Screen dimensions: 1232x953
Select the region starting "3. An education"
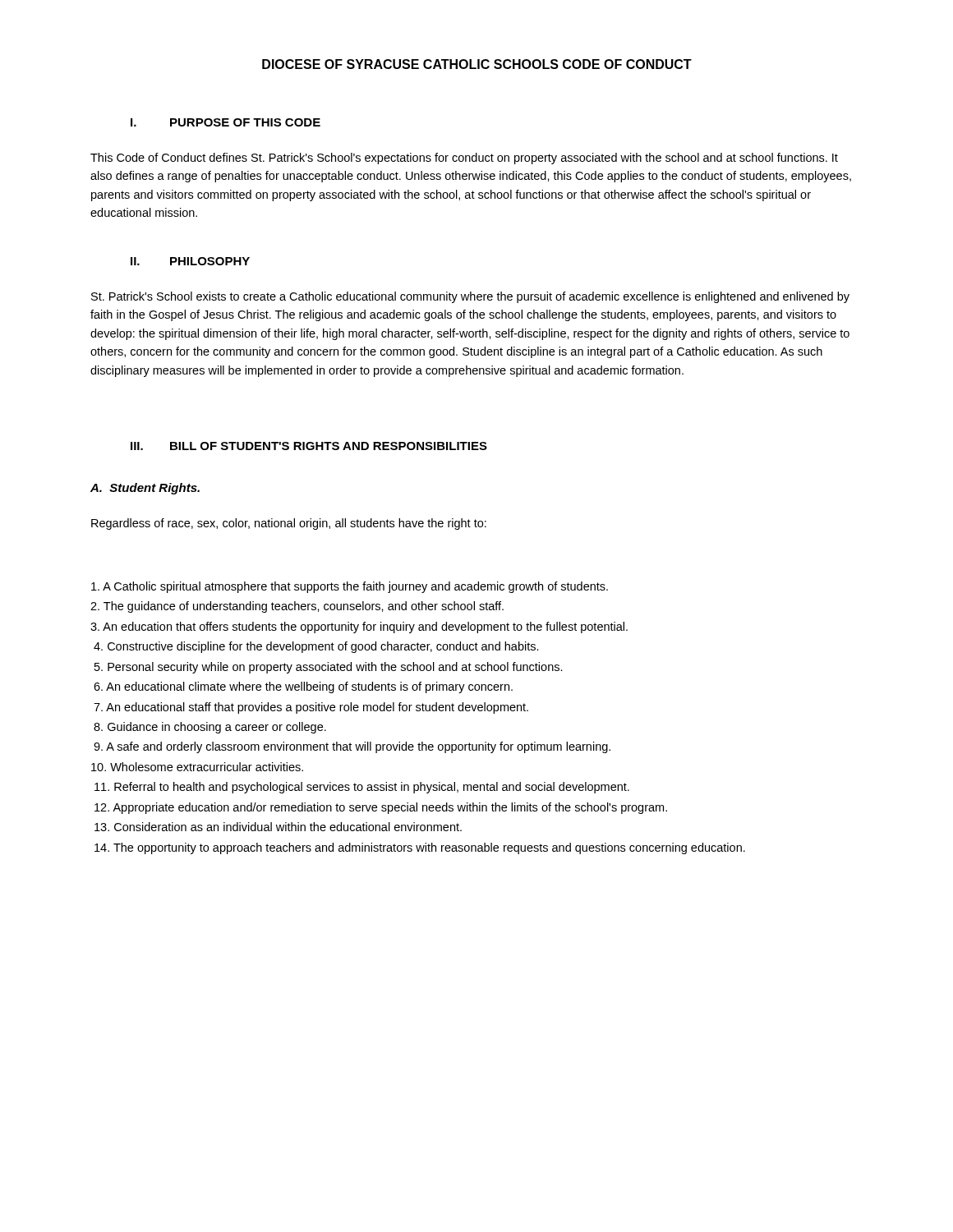[x=359, y=626]
